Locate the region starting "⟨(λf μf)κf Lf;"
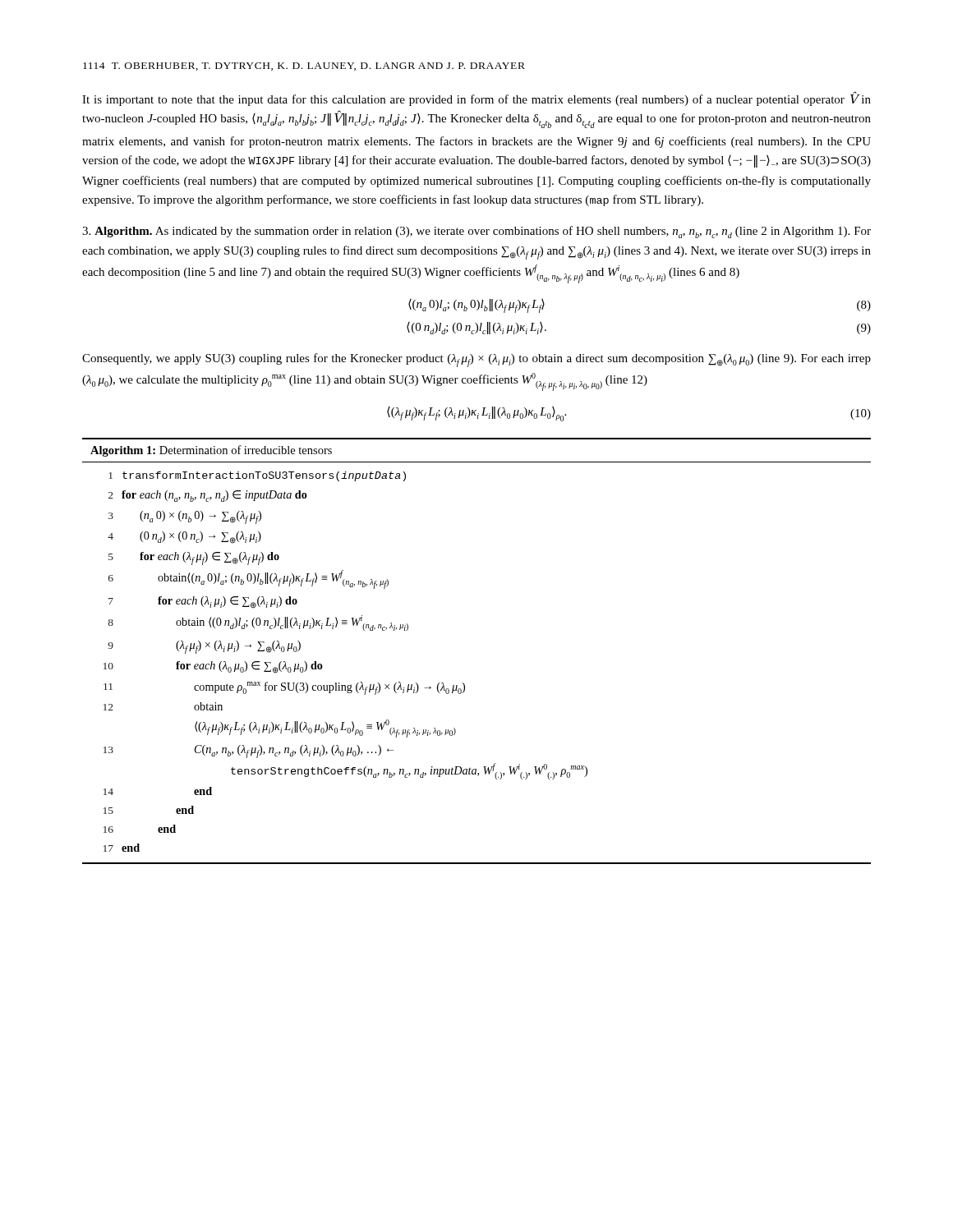 click(470, 414)
